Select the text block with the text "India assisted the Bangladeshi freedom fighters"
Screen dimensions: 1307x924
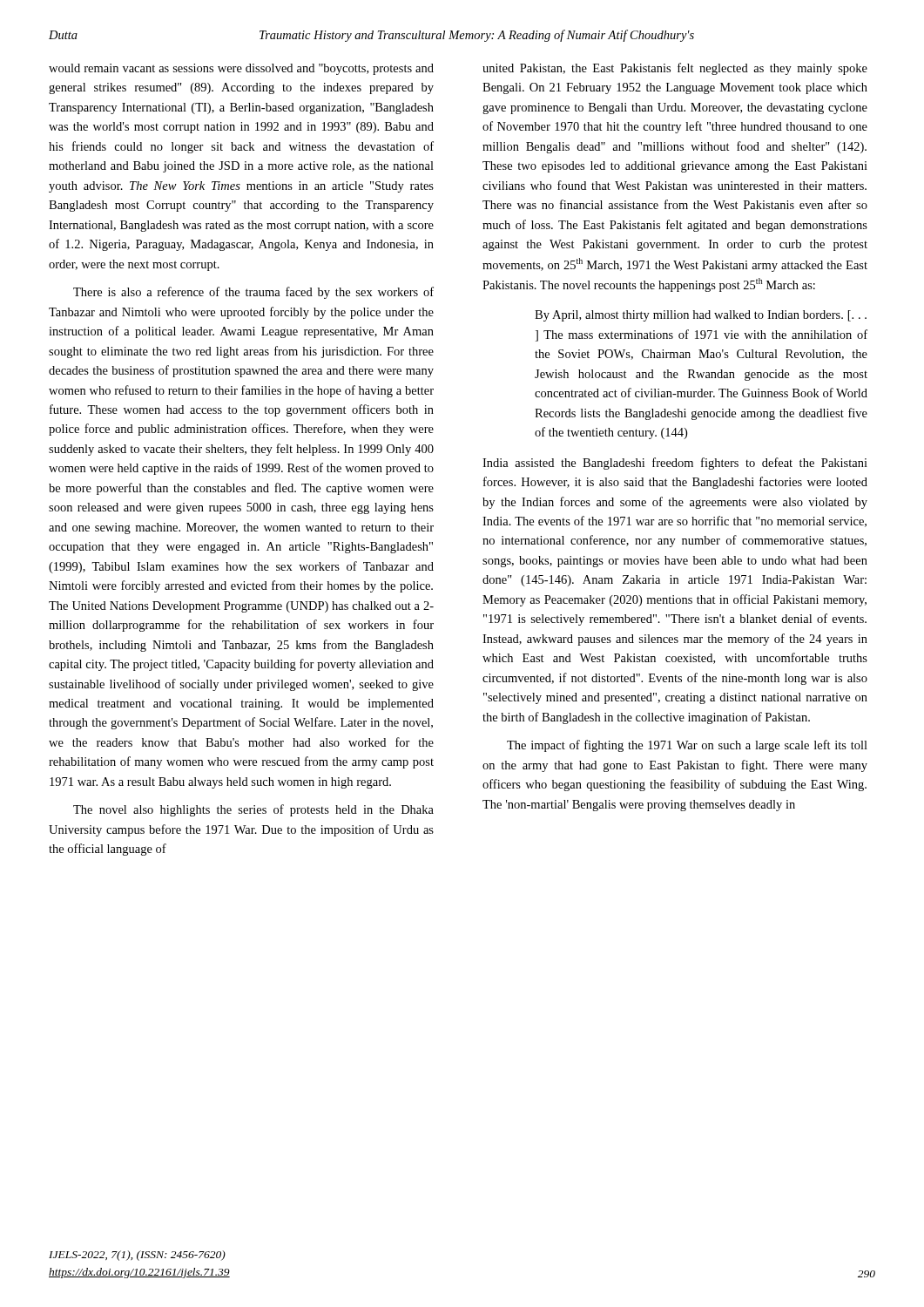(x=675, y=590)
